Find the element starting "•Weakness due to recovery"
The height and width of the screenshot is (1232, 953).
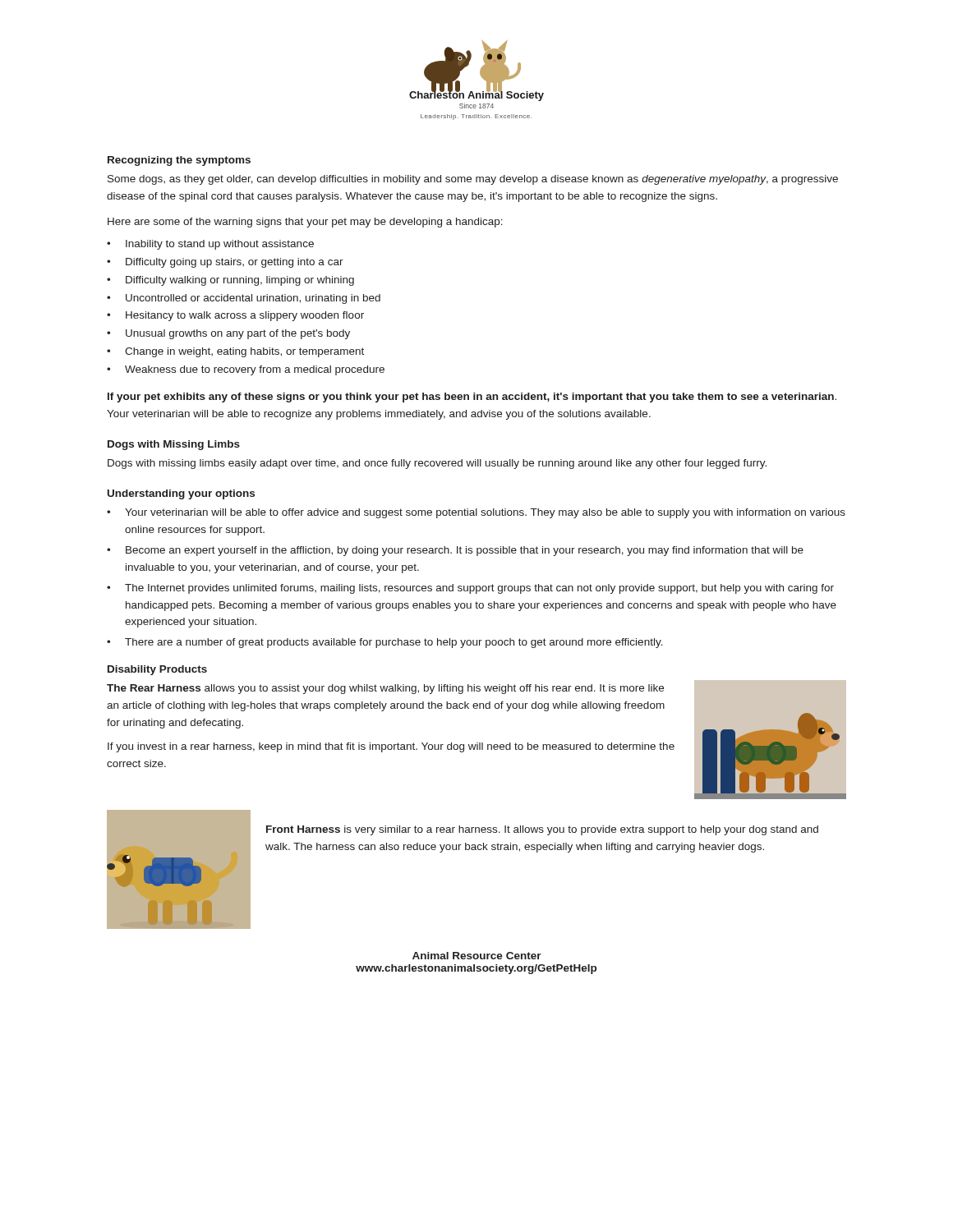click(x=246, y=370)
